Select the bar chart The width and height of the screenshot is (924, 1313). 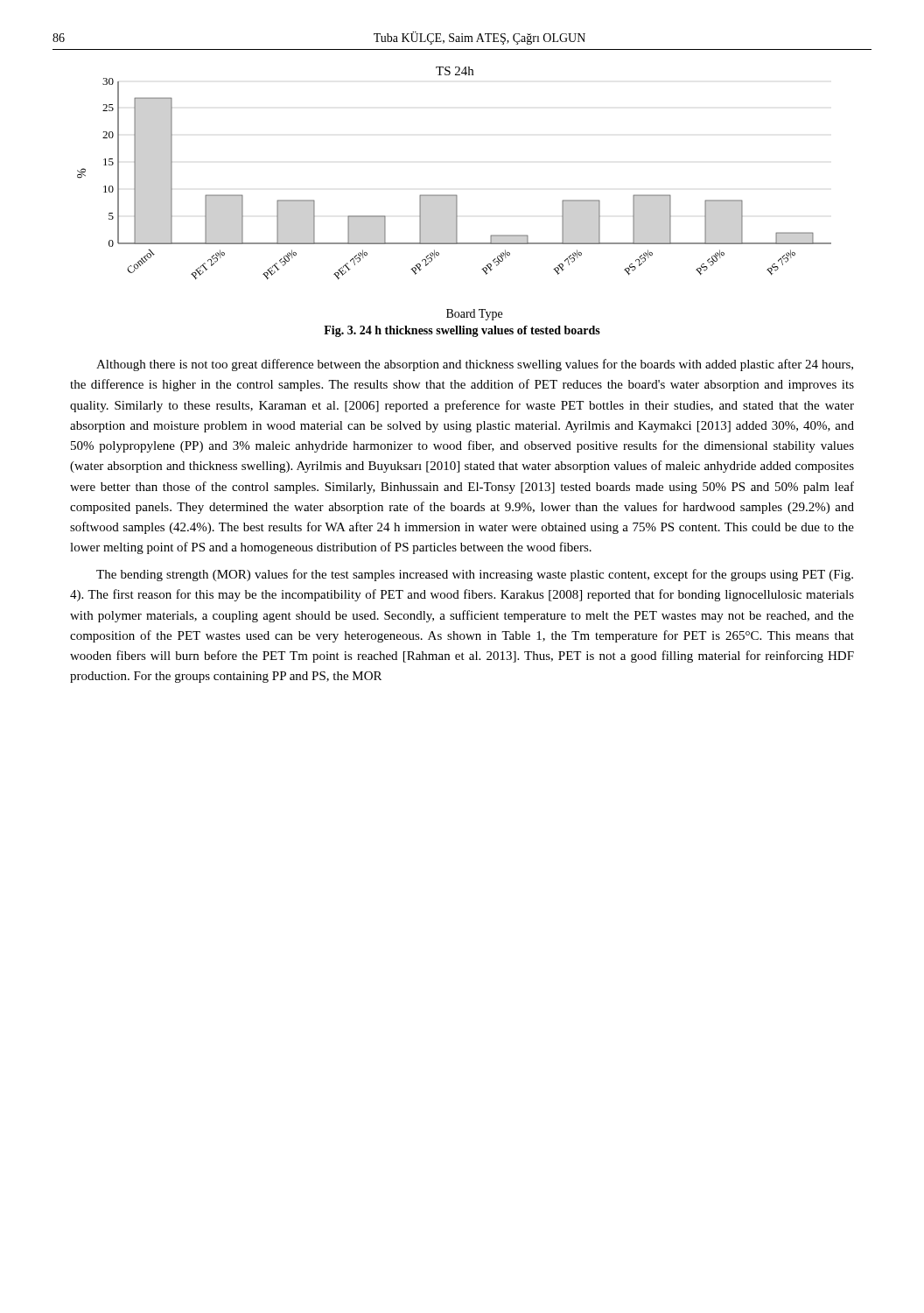pos(471,193)
